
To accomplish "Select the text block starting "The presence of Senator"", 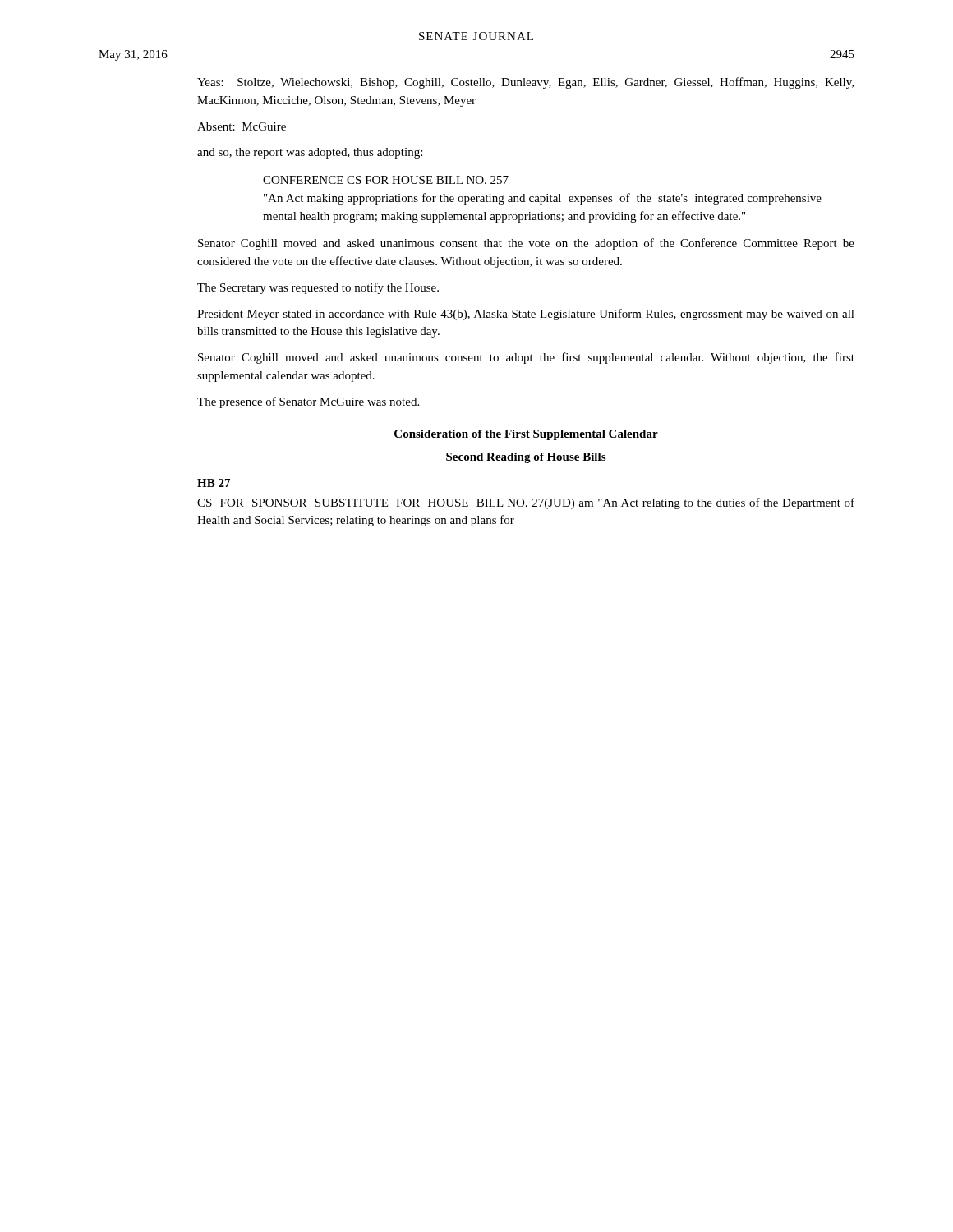I will coord(309,401).
